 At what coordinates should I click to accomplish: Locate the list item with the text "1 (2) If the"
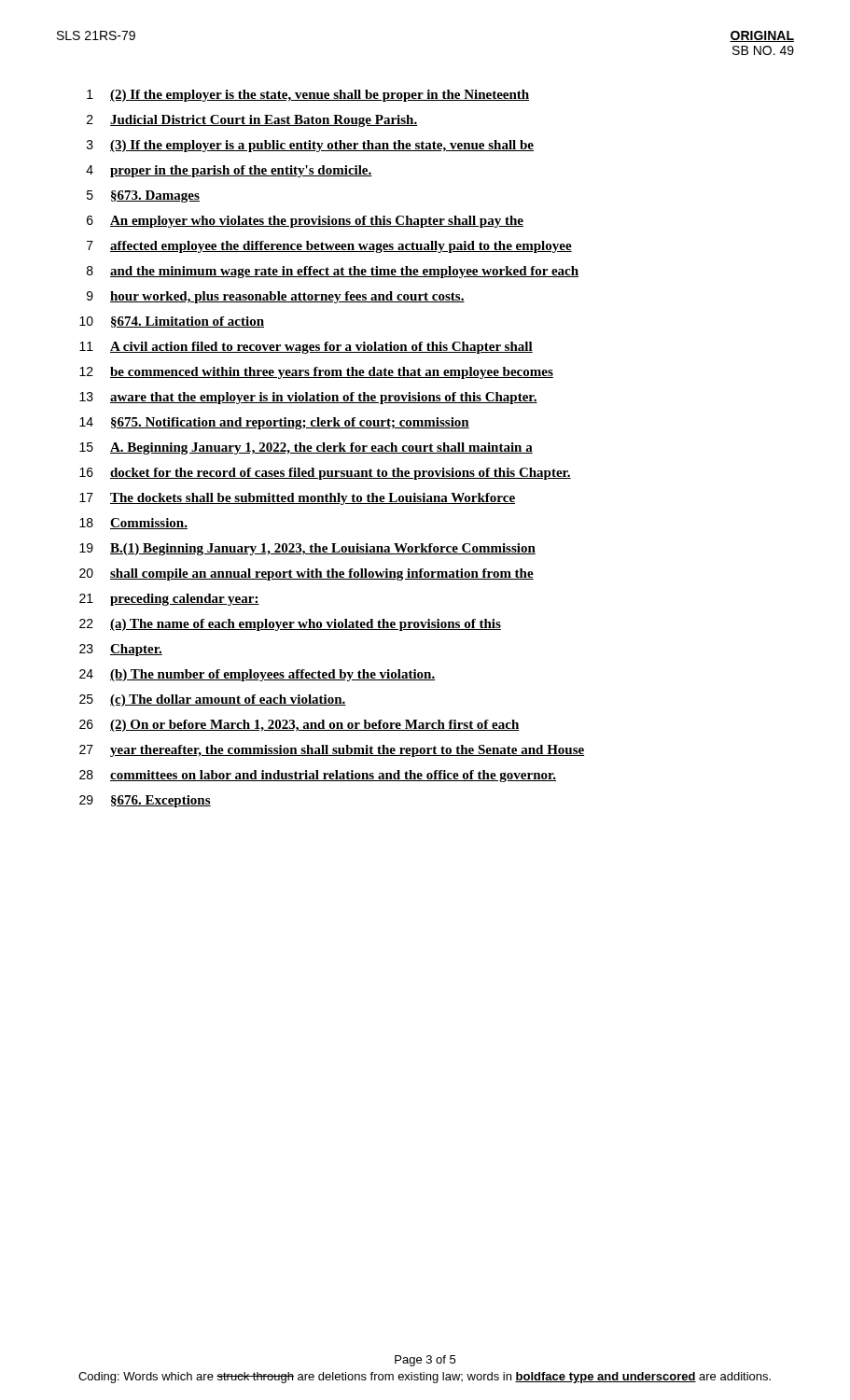(425, 94)
